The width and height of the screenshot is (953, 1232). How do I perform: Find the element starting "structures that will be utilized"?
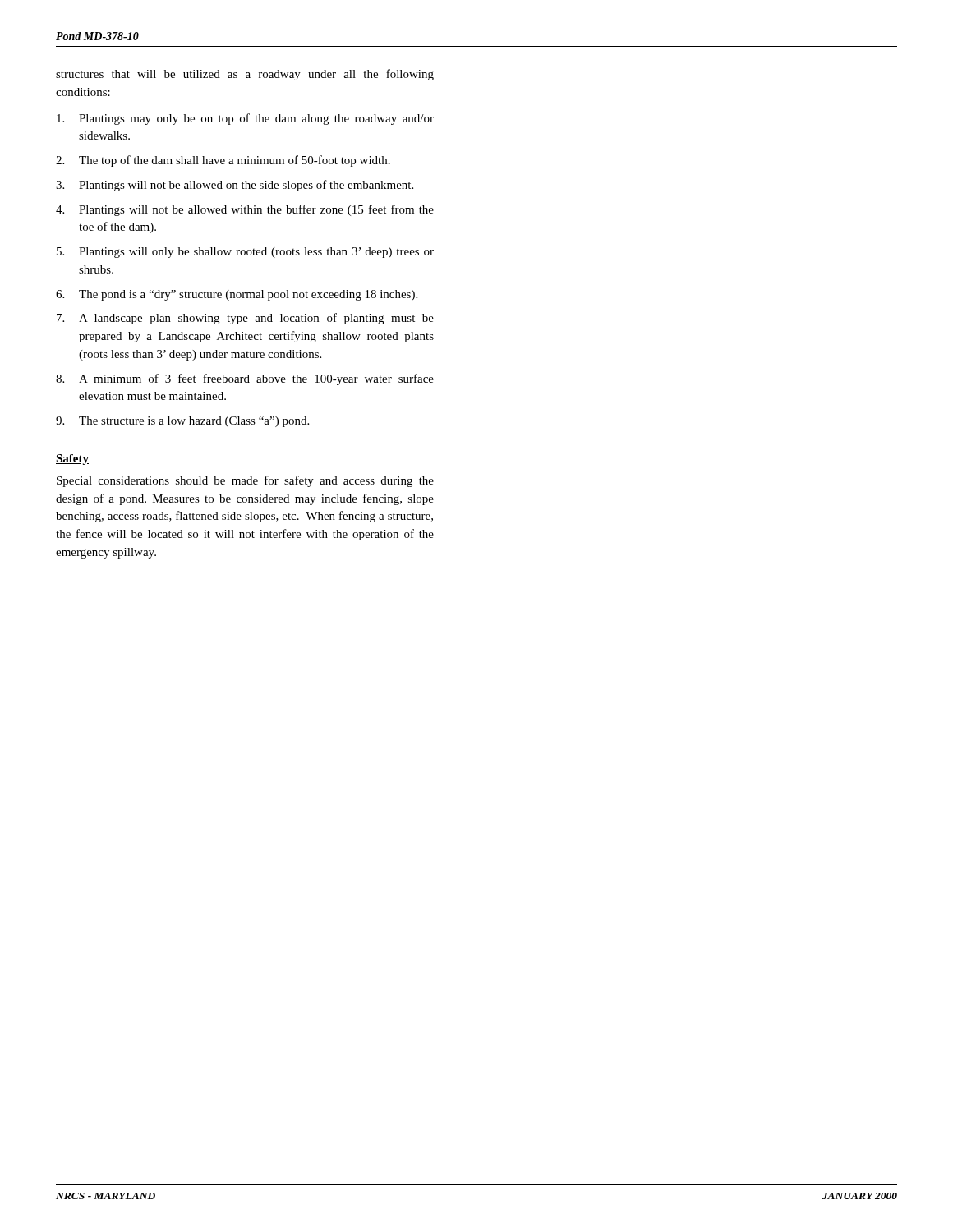point(245,83)
